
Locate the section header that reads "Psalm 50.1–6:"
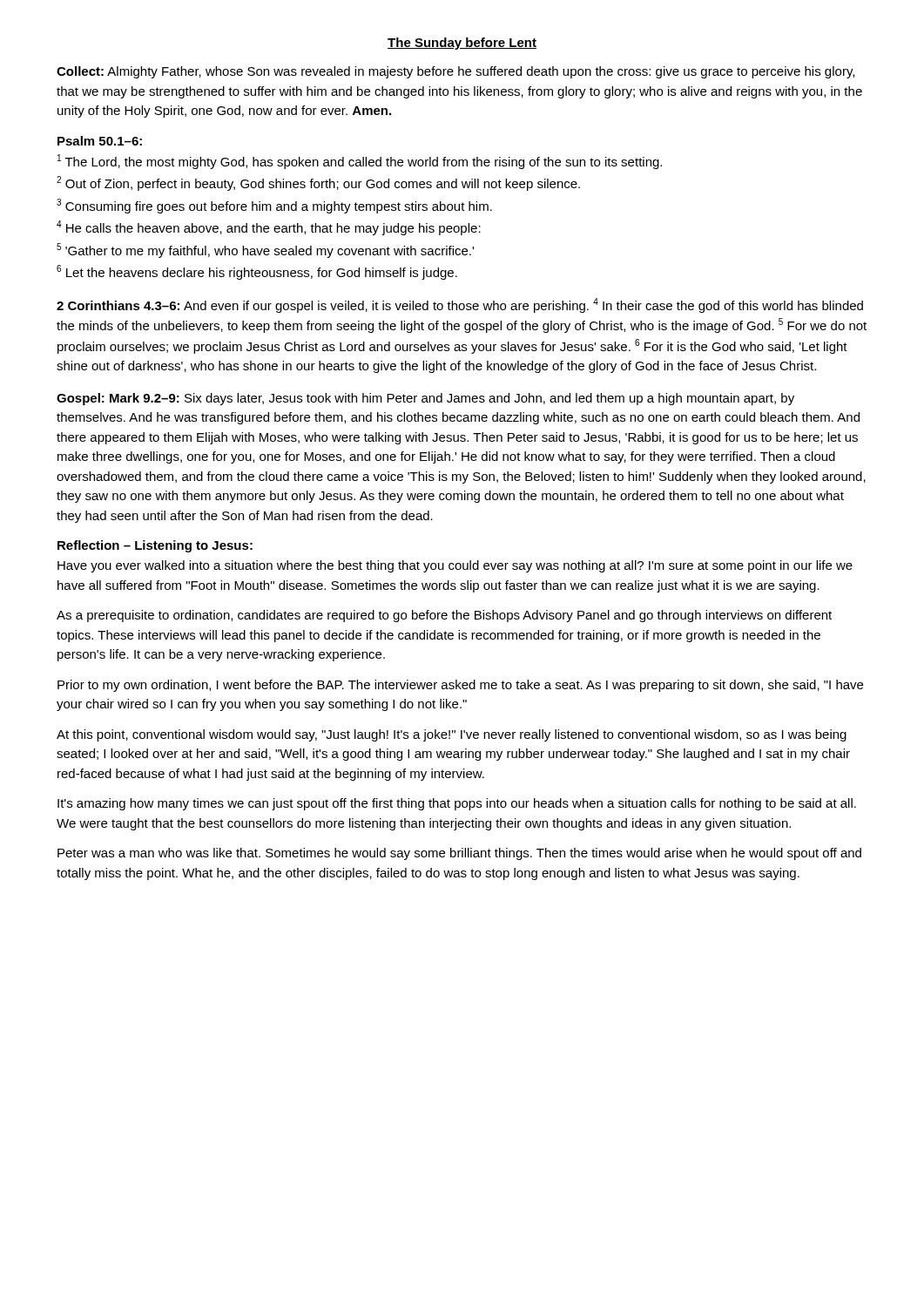pyautogui.click(x=100, y=140)
